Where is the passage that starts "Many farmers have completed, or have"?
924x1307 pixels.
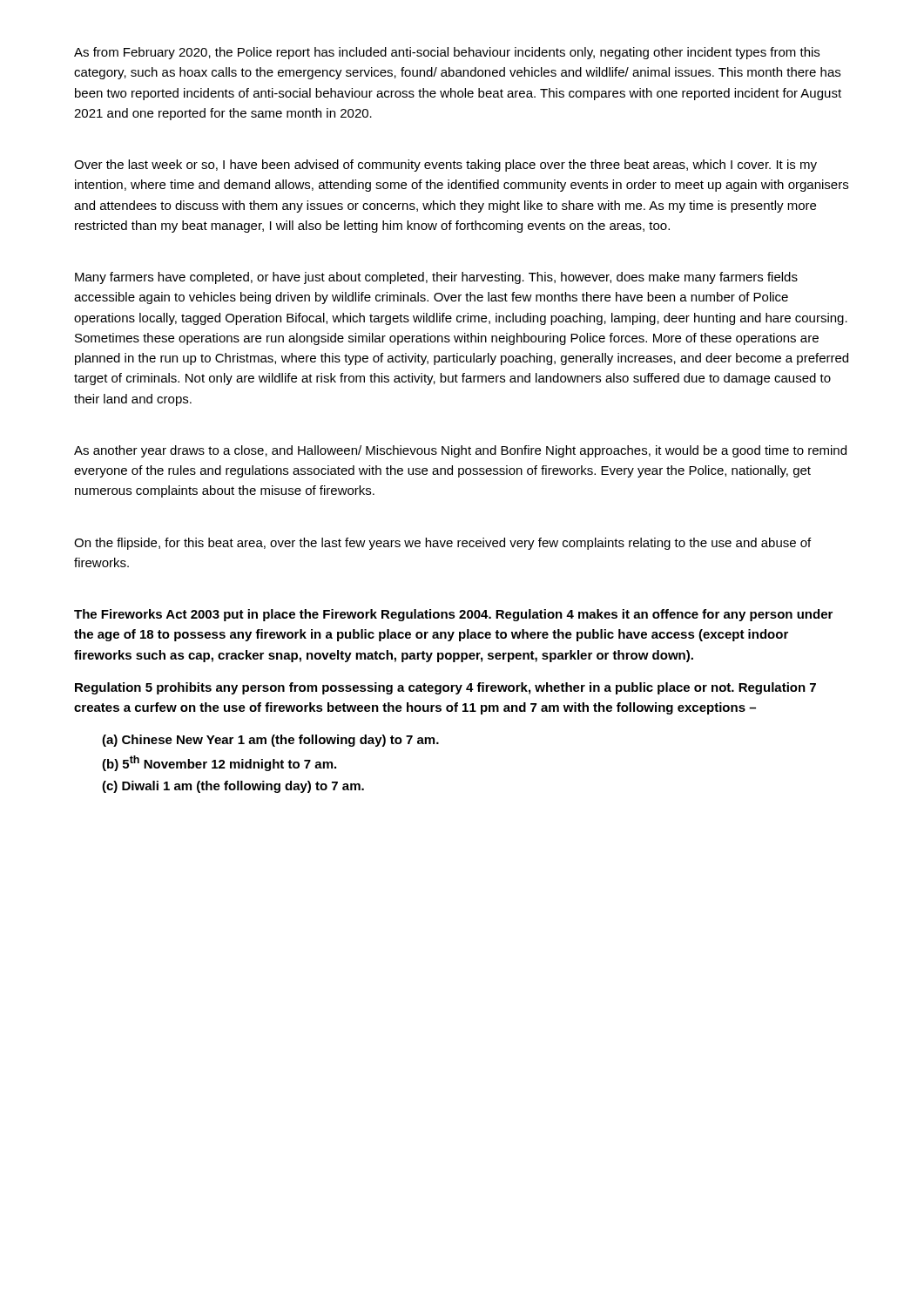pyautogui.click(x=462, y=338)
